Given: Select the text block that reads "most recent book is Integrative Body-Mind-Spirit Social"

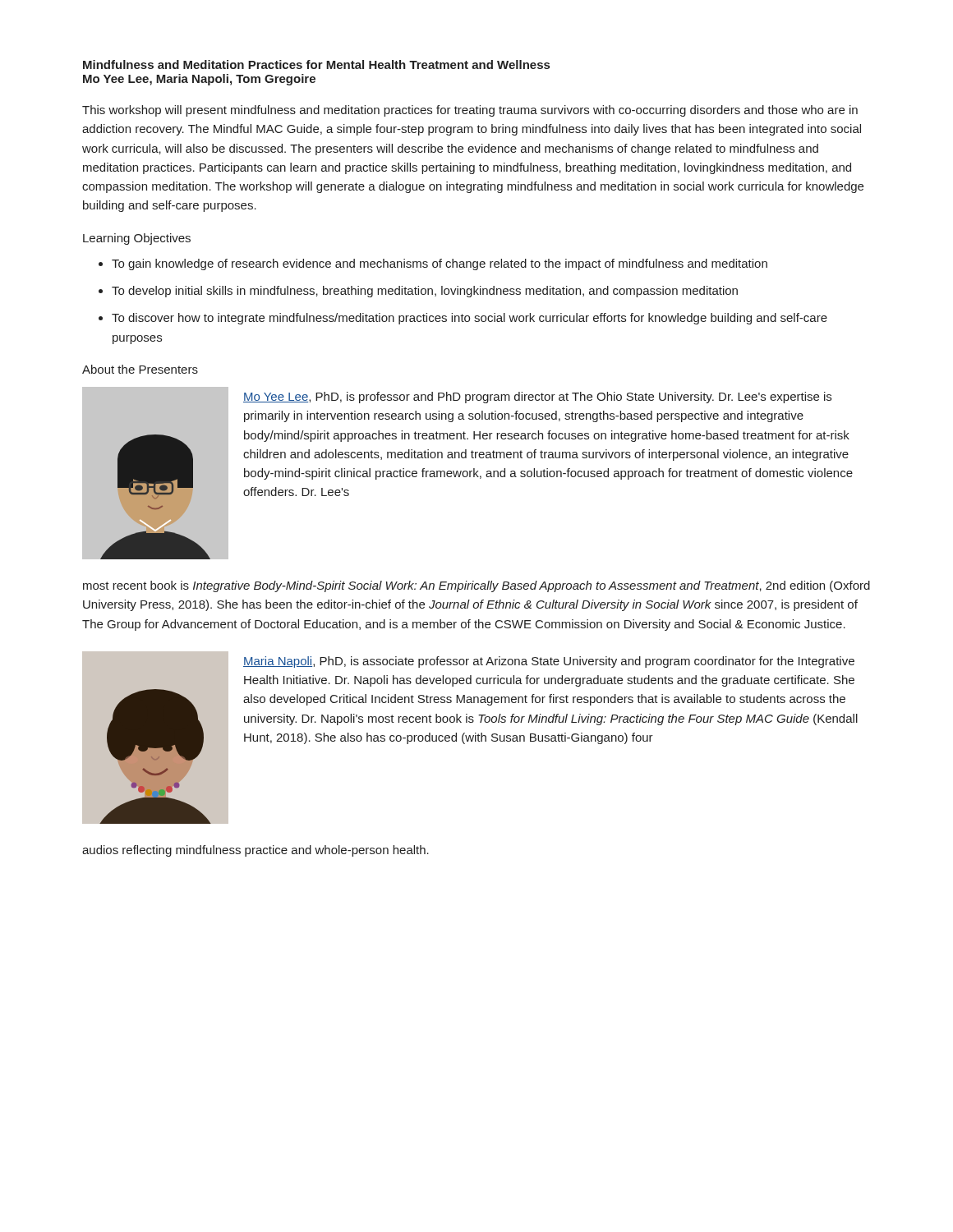Looking at the screenshot, I should (476, 604).
